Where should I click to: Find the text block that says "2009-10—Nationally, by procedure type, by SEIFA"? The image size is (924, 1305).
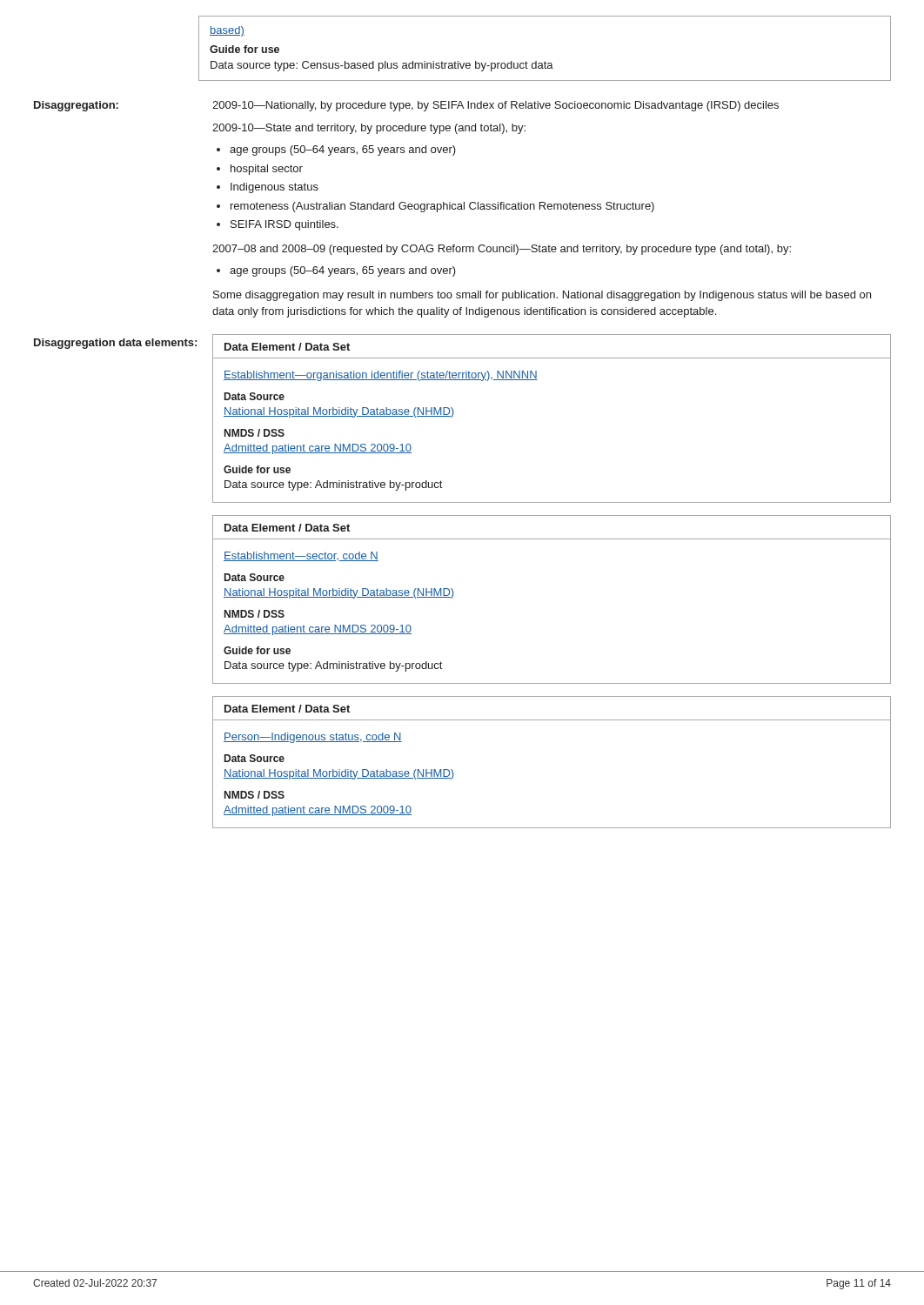click(x=552, y=208)
